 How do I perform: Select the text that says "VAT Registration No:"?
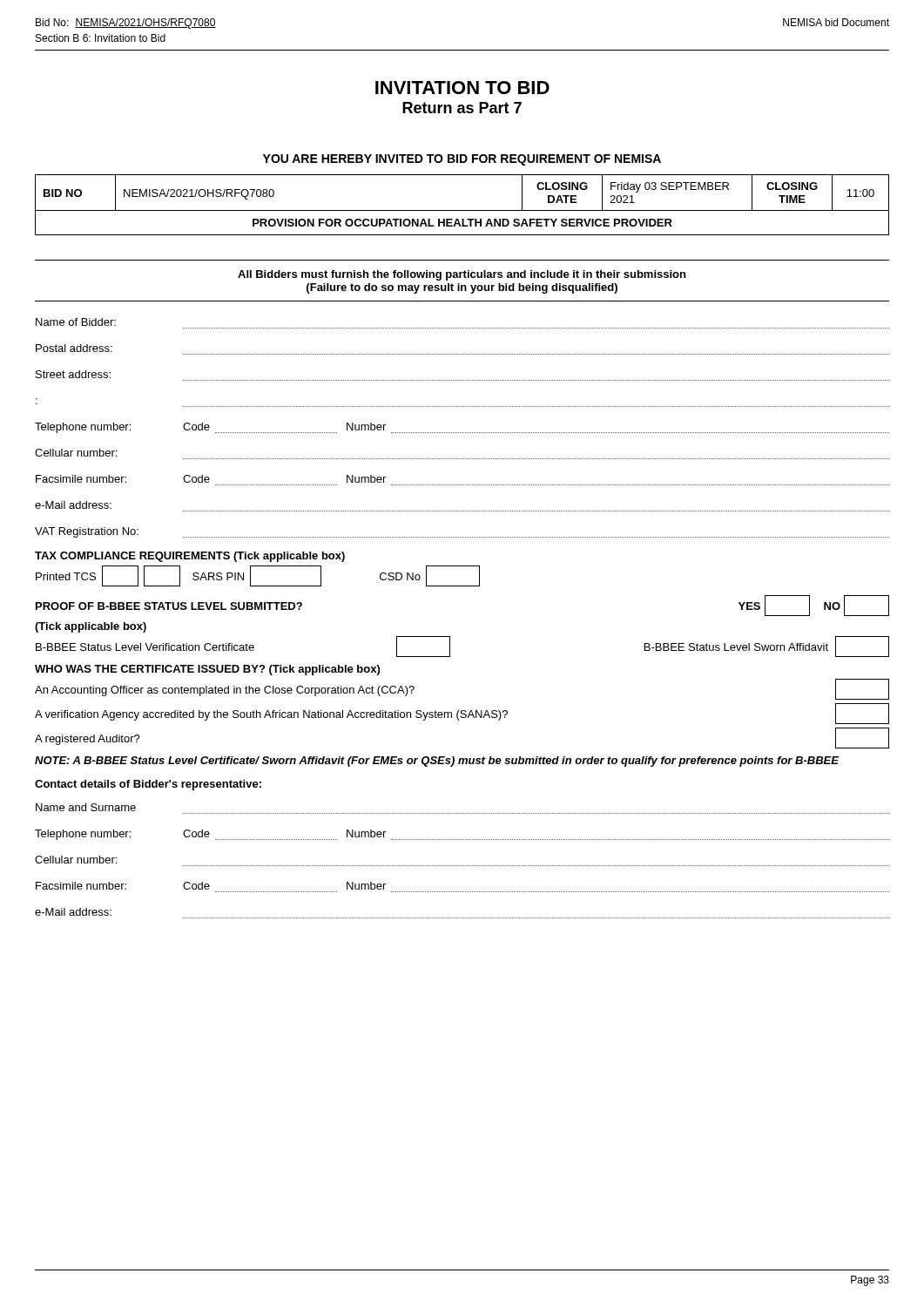pos(462,530)
